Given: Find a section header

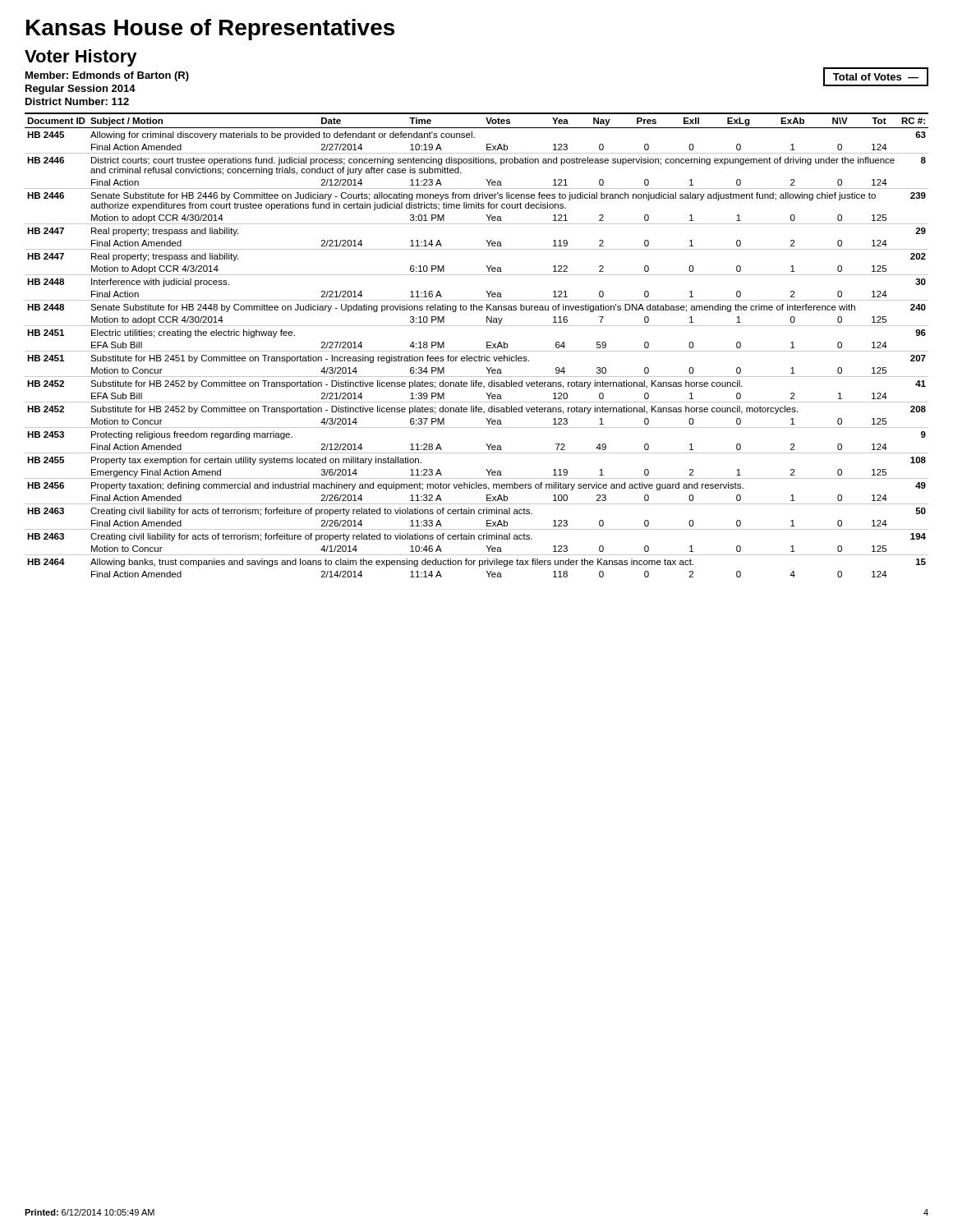Looking at the screenshot, I should [81, 56].
